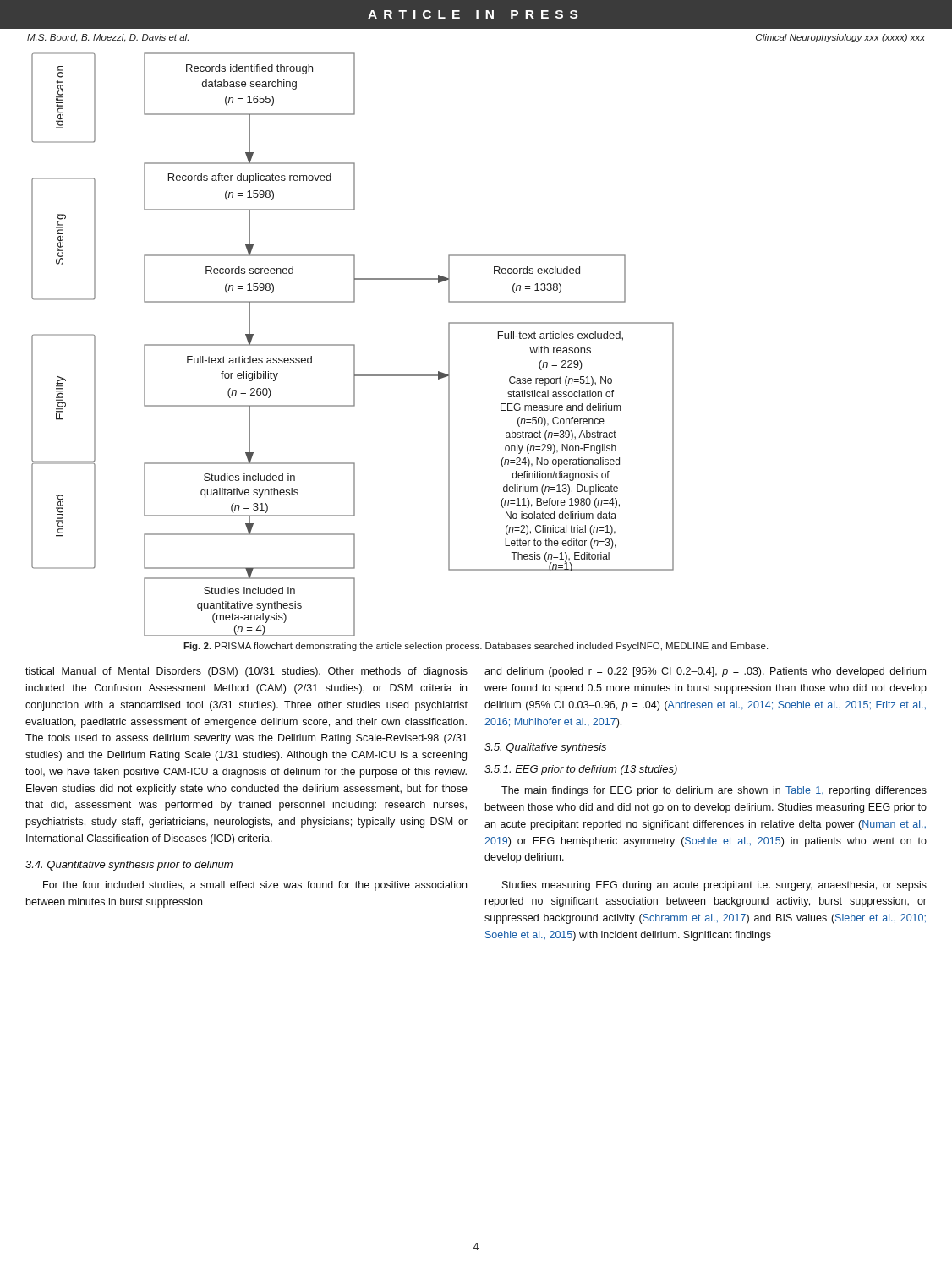Click on the text block that says "For the four included studies,"
The width and height of the screenshot is (952, 1268).
246,894
